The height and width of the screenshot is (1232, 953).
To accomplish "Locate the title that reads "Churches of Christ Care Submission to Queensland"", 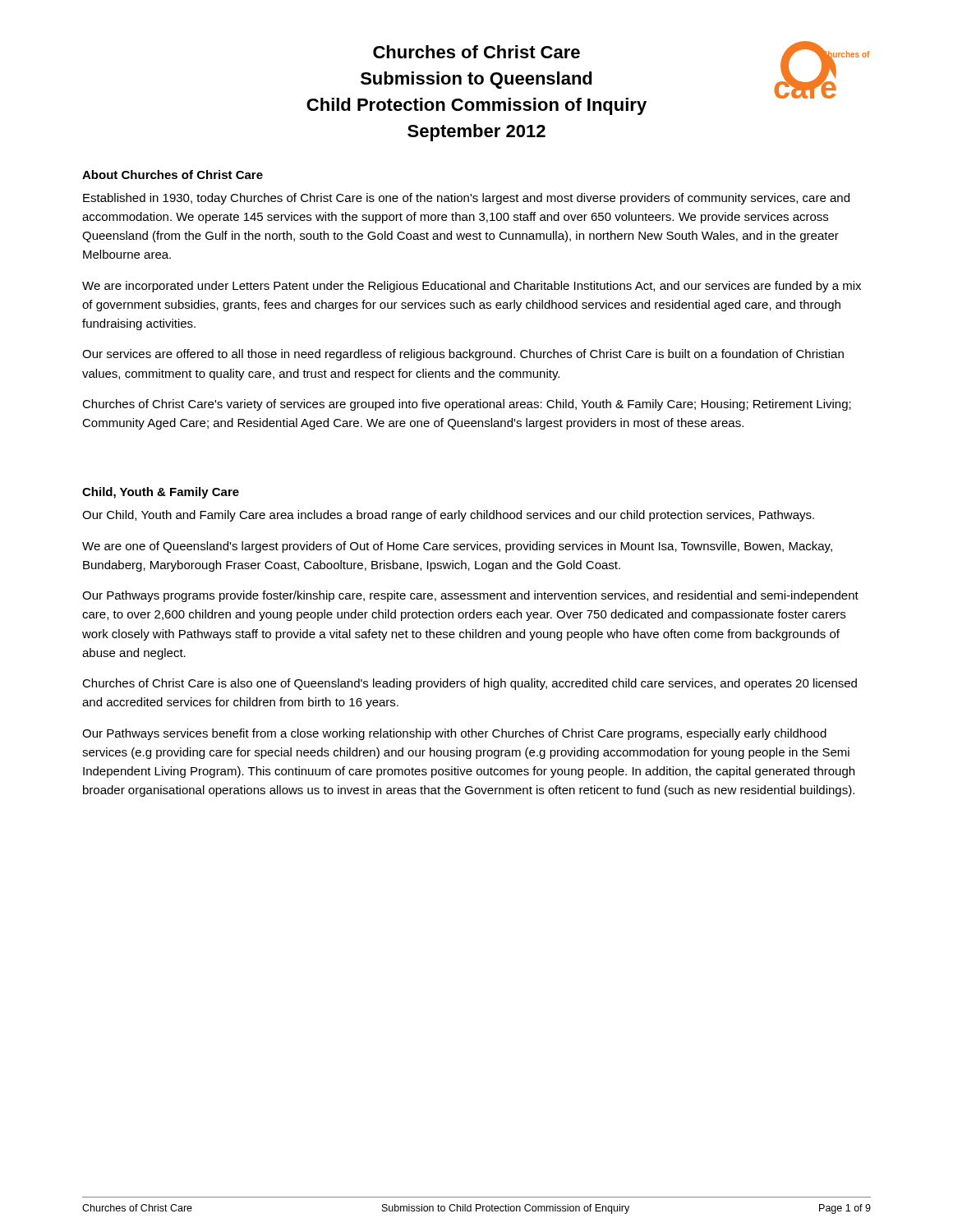I will 476,91.
